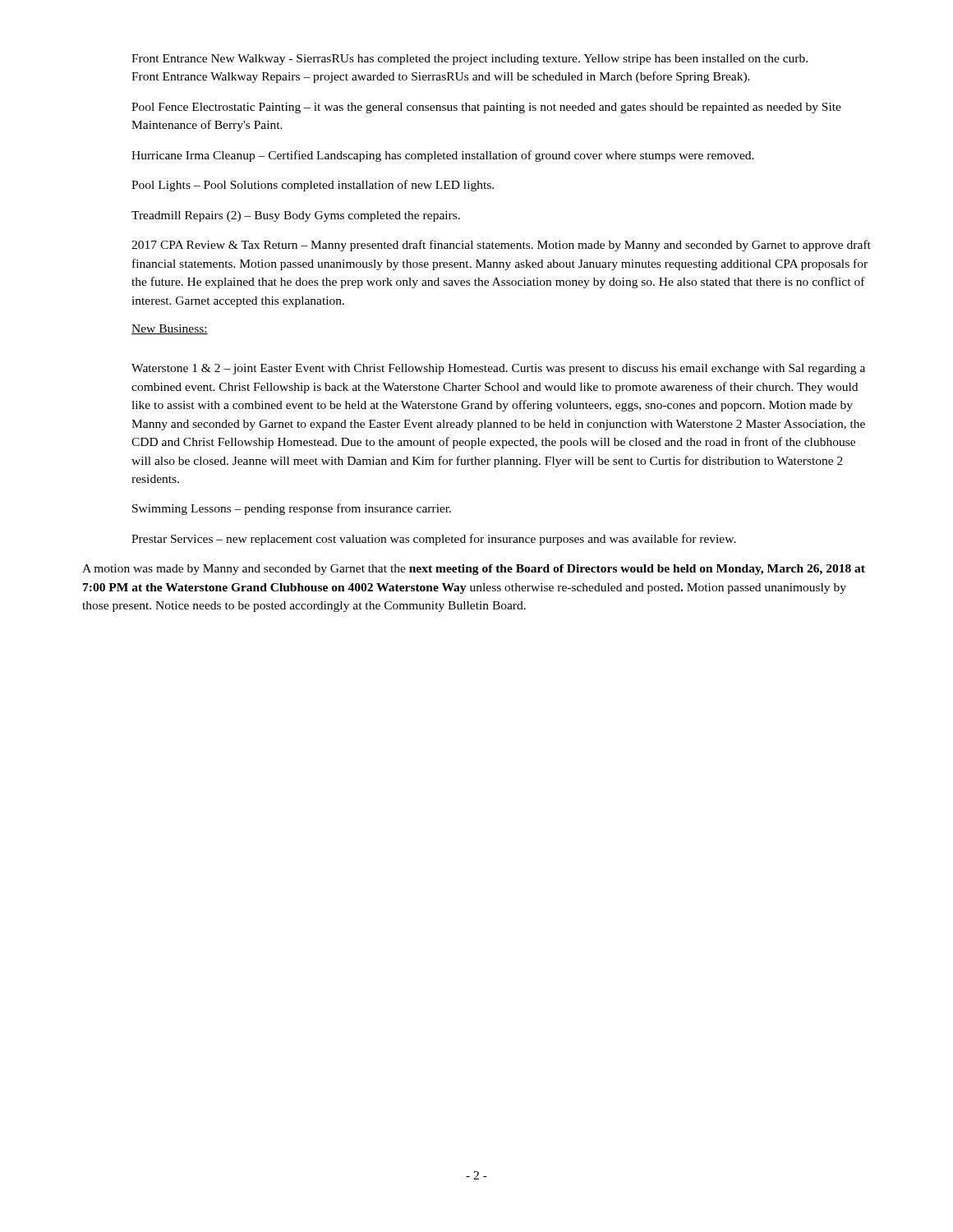
Task: Locate the block of text that opens with "Waterstone 1 & 2 –"
Action: click(x=501, y=424)
